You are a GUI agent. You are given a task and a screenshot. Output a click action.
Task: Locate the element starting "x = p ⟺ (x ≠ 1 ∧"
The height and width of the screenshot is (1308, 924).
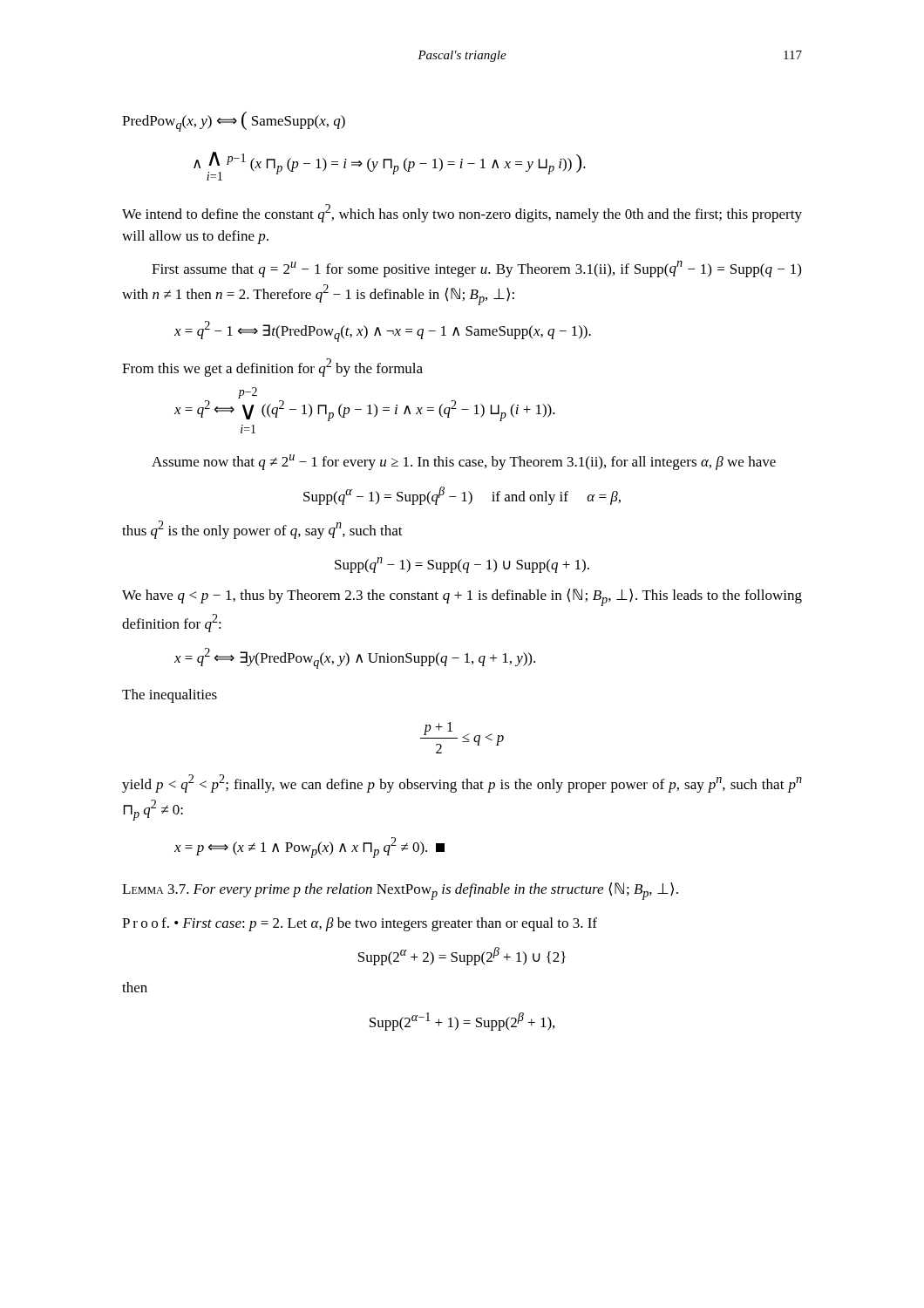point(309,846)
